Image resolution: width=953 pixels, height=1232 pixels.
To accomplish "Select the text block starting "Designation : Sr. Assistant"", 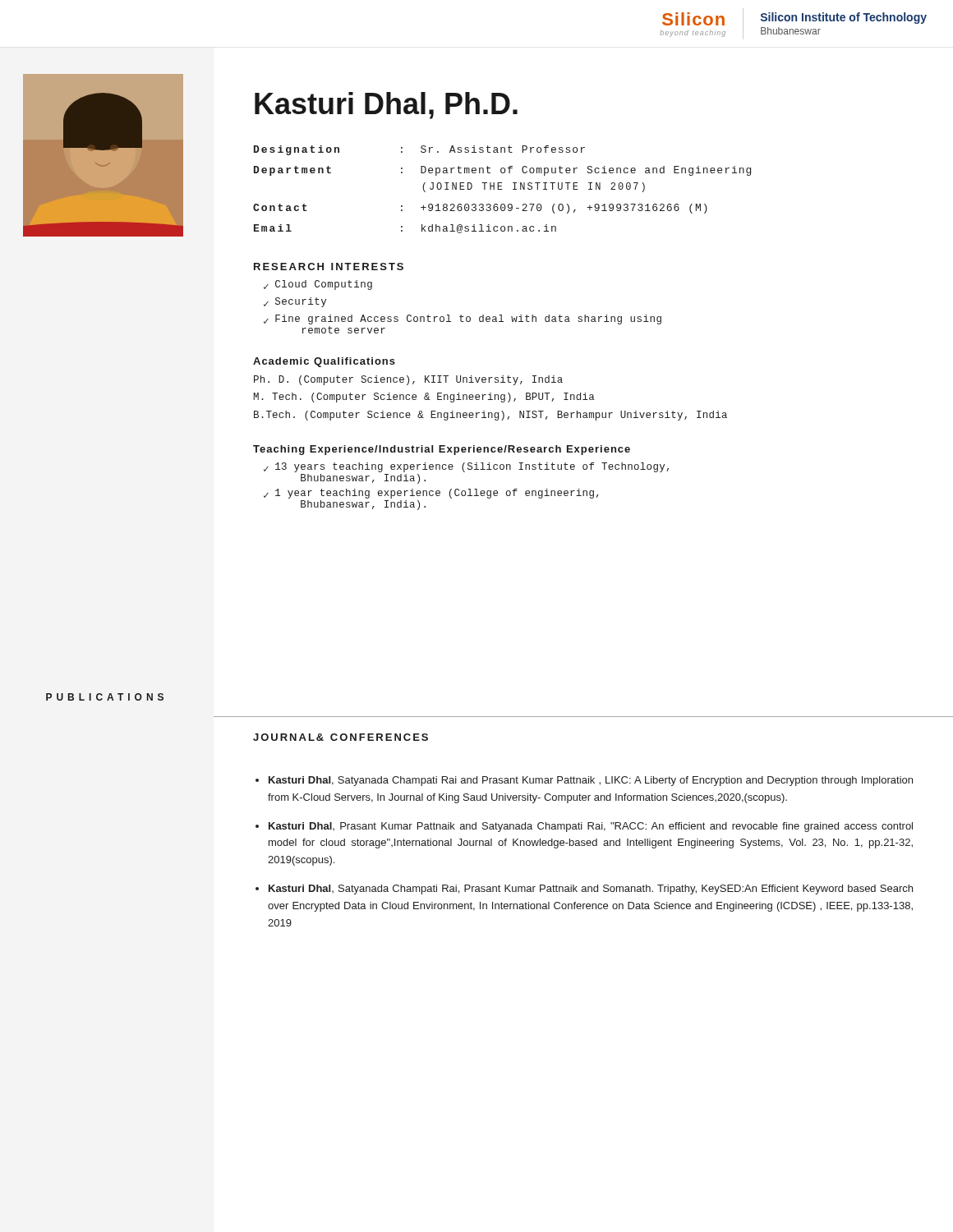I will (x=583, y=150).
